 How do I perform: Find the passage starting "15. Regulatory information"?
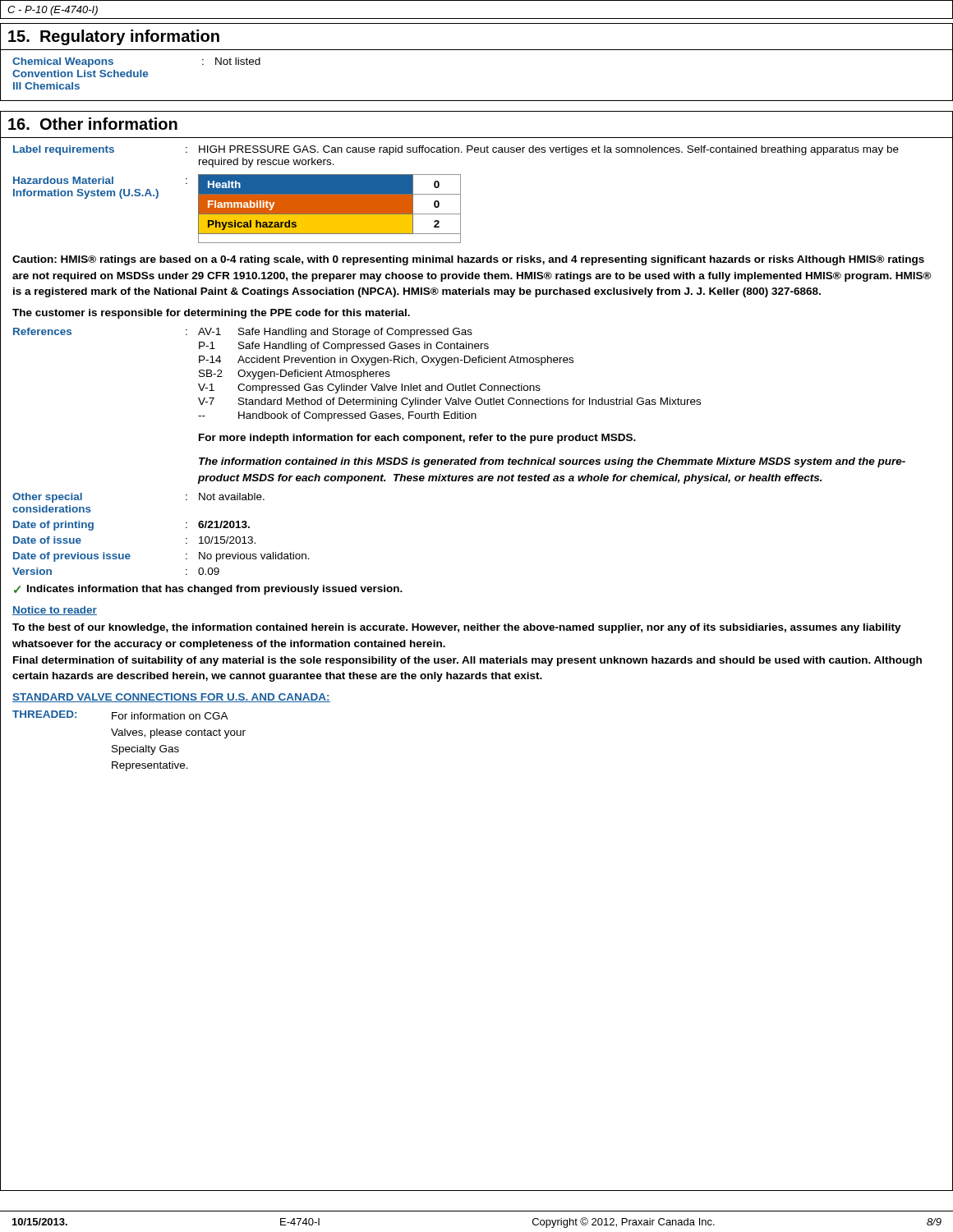point(114,36)
